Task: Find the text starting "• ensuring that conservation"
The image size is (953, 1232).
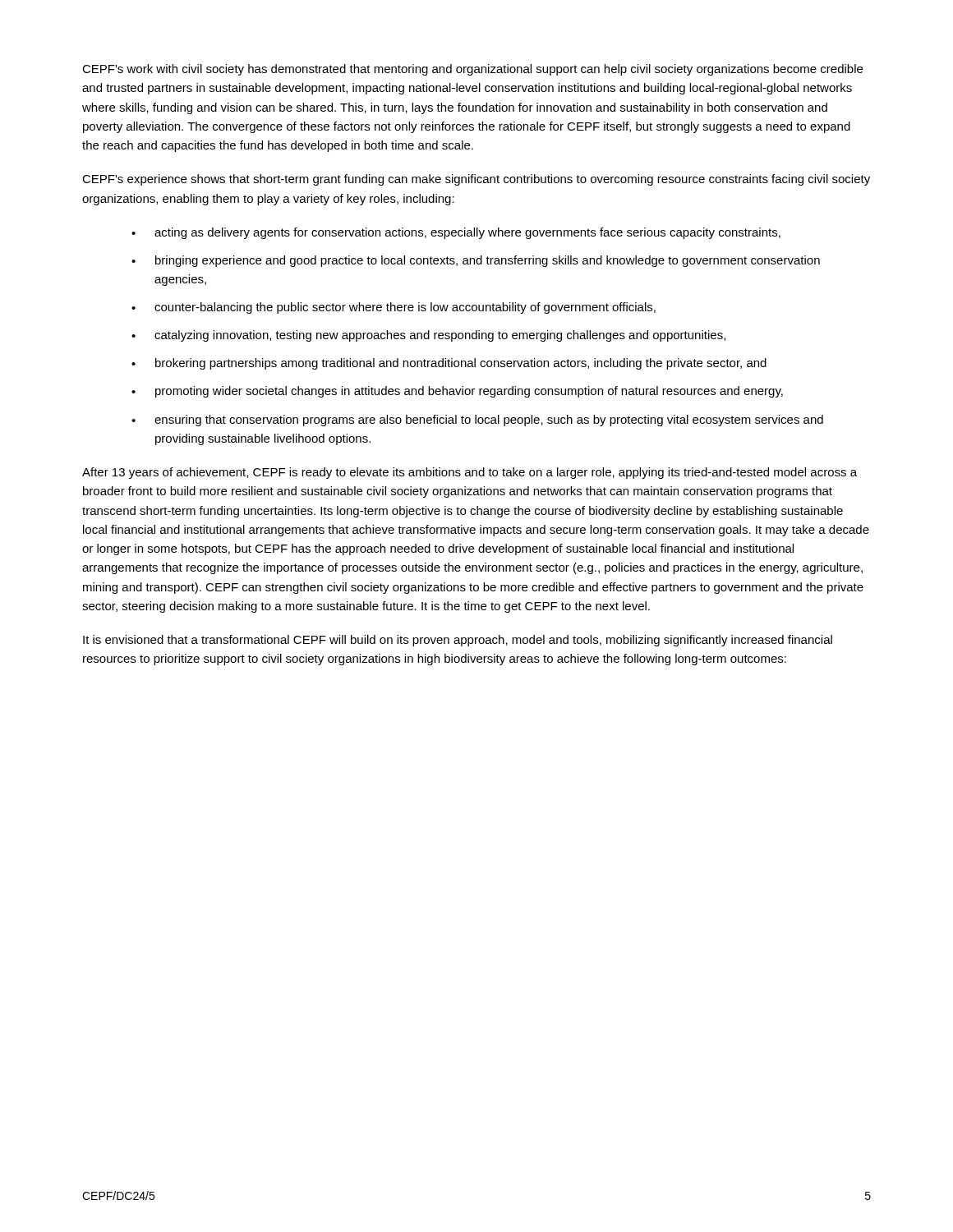Action: click(x=501, y=428)
